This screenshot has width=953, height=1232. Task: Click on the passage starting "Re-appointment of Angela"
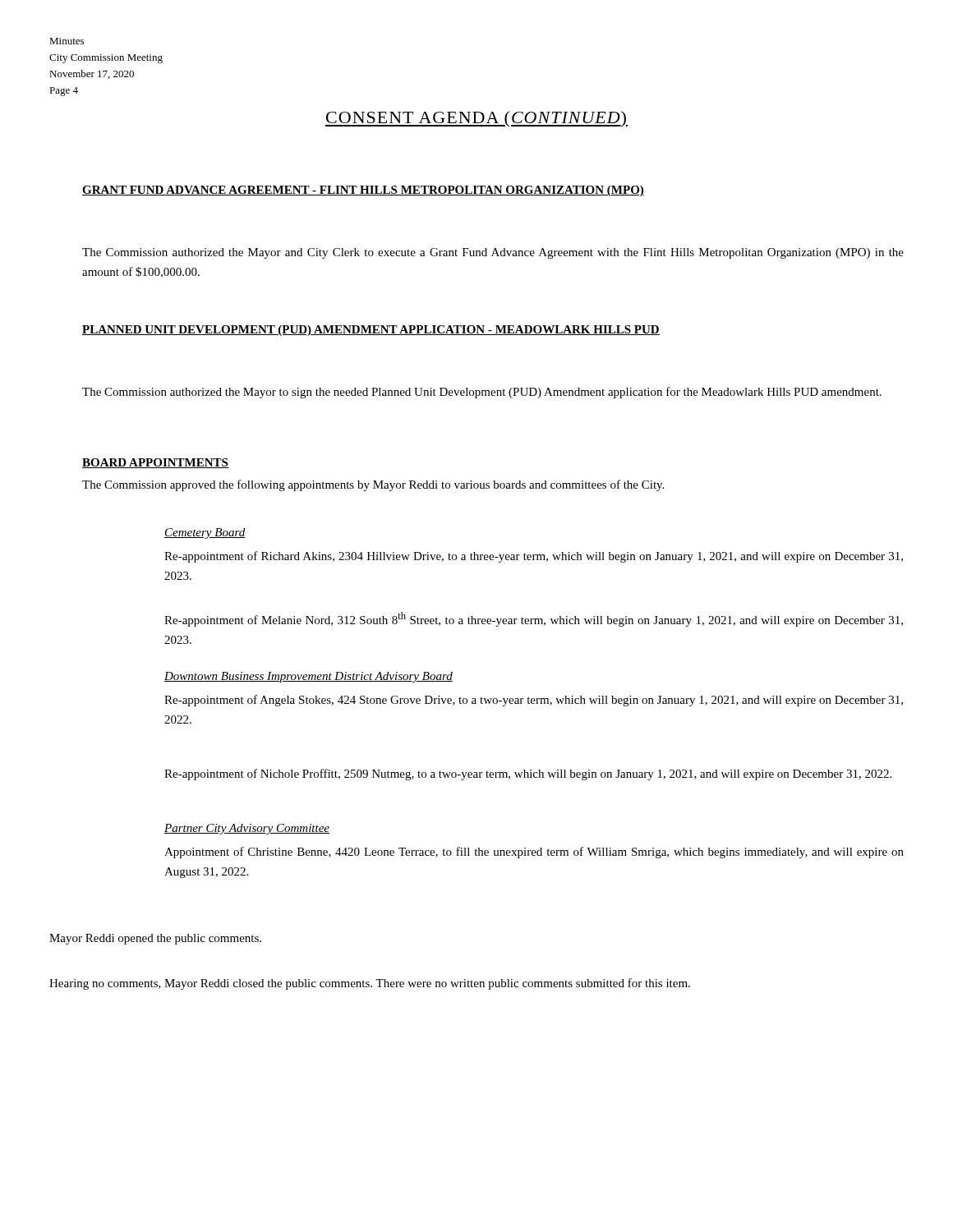534,710
